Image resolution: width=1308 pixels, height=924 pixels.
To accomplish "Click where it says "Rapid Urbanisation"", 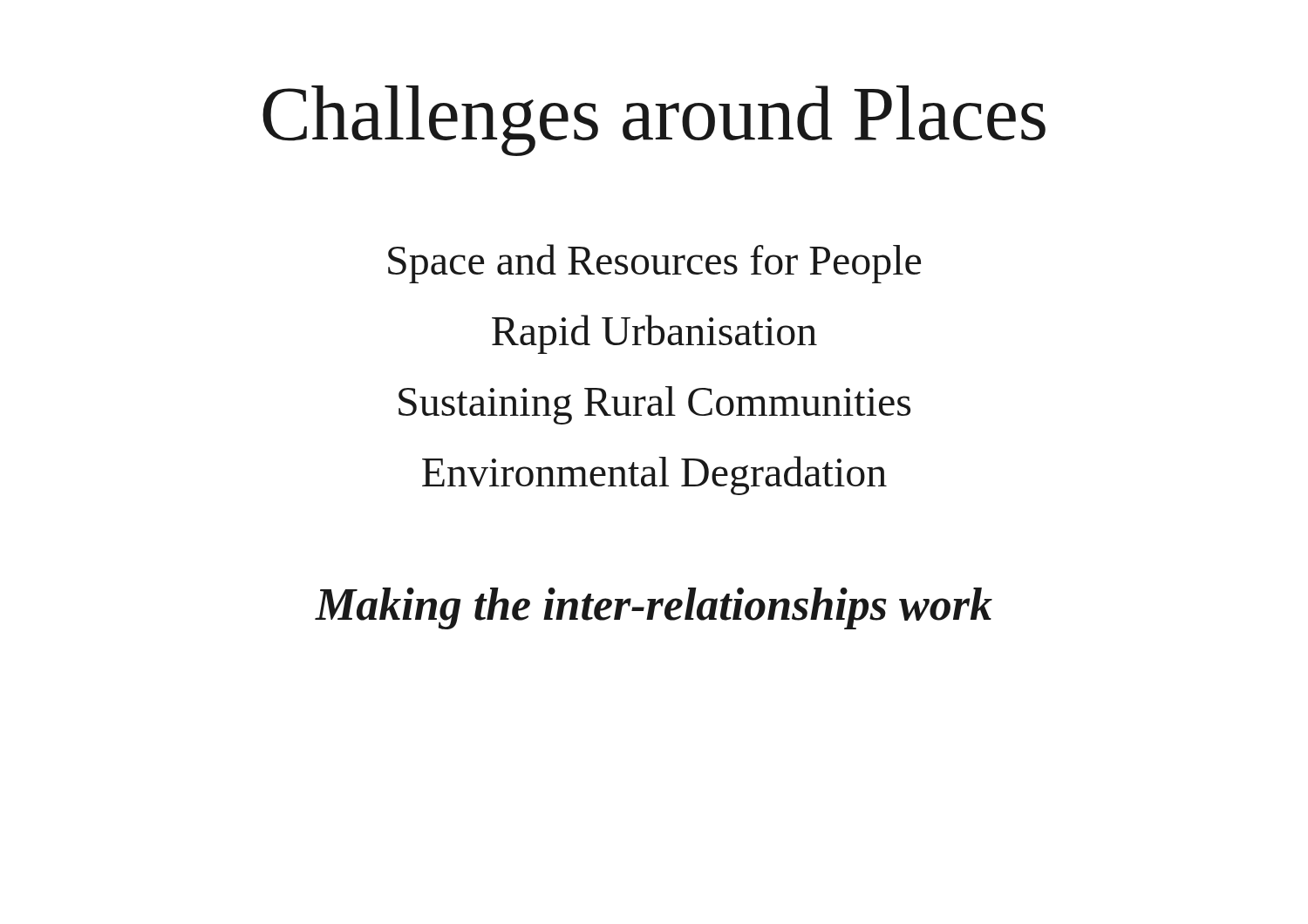I will pos(654,331).
